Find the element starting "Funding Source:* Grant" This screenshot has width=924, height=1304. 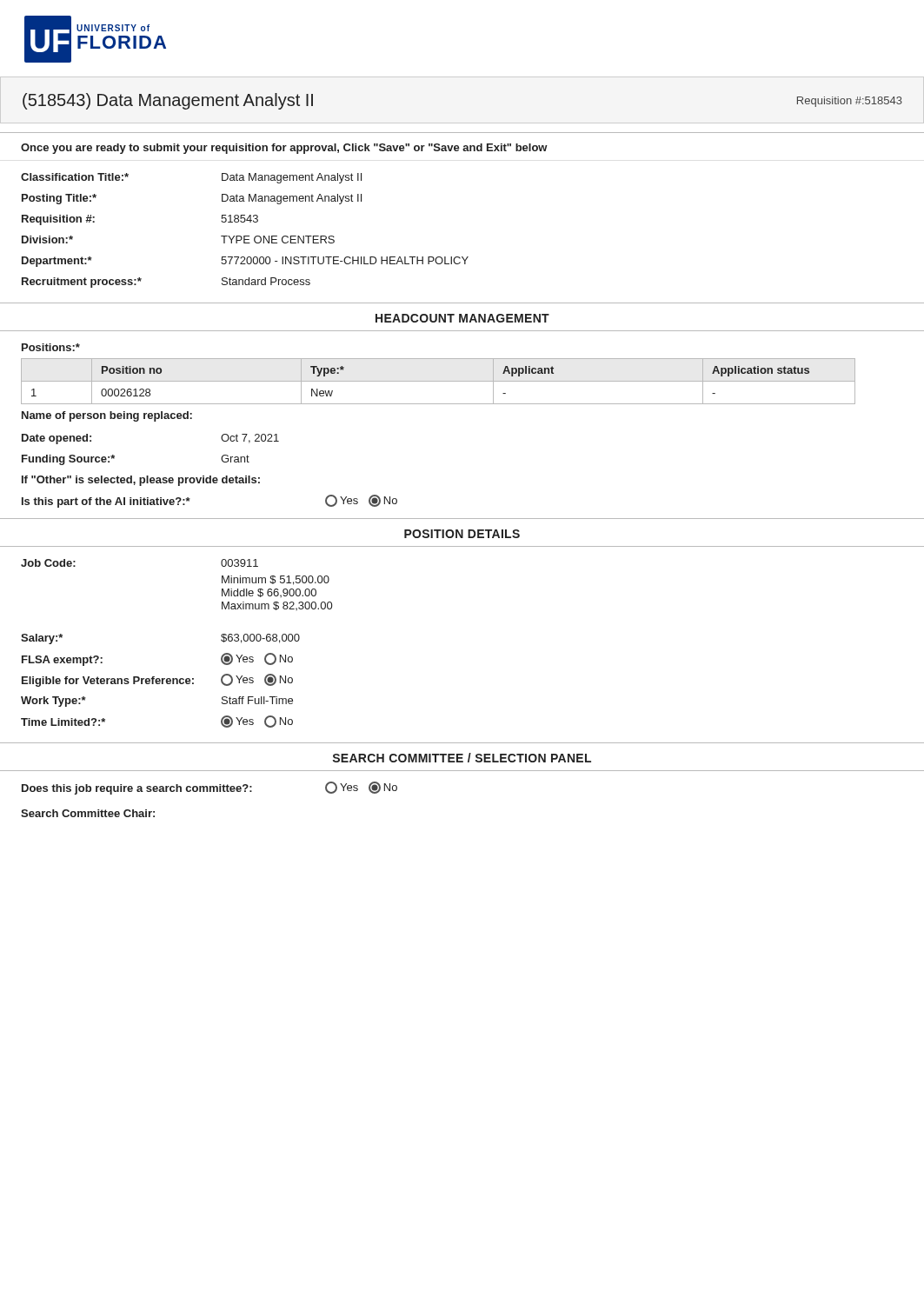click(x=73, y=459)
